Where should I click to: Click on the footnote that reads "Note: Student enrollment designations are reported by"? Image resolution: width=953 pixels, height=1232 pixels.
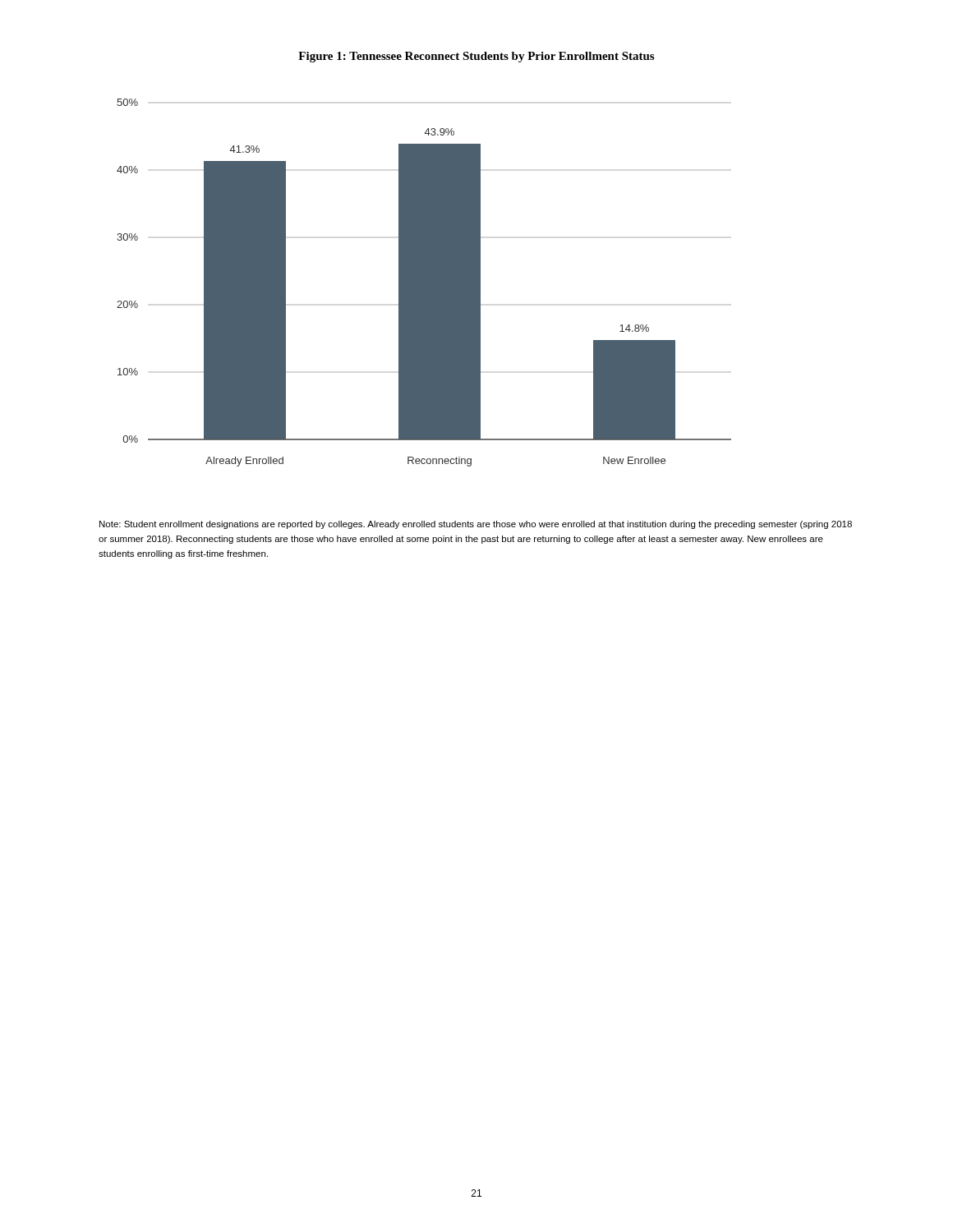[475, 539]
